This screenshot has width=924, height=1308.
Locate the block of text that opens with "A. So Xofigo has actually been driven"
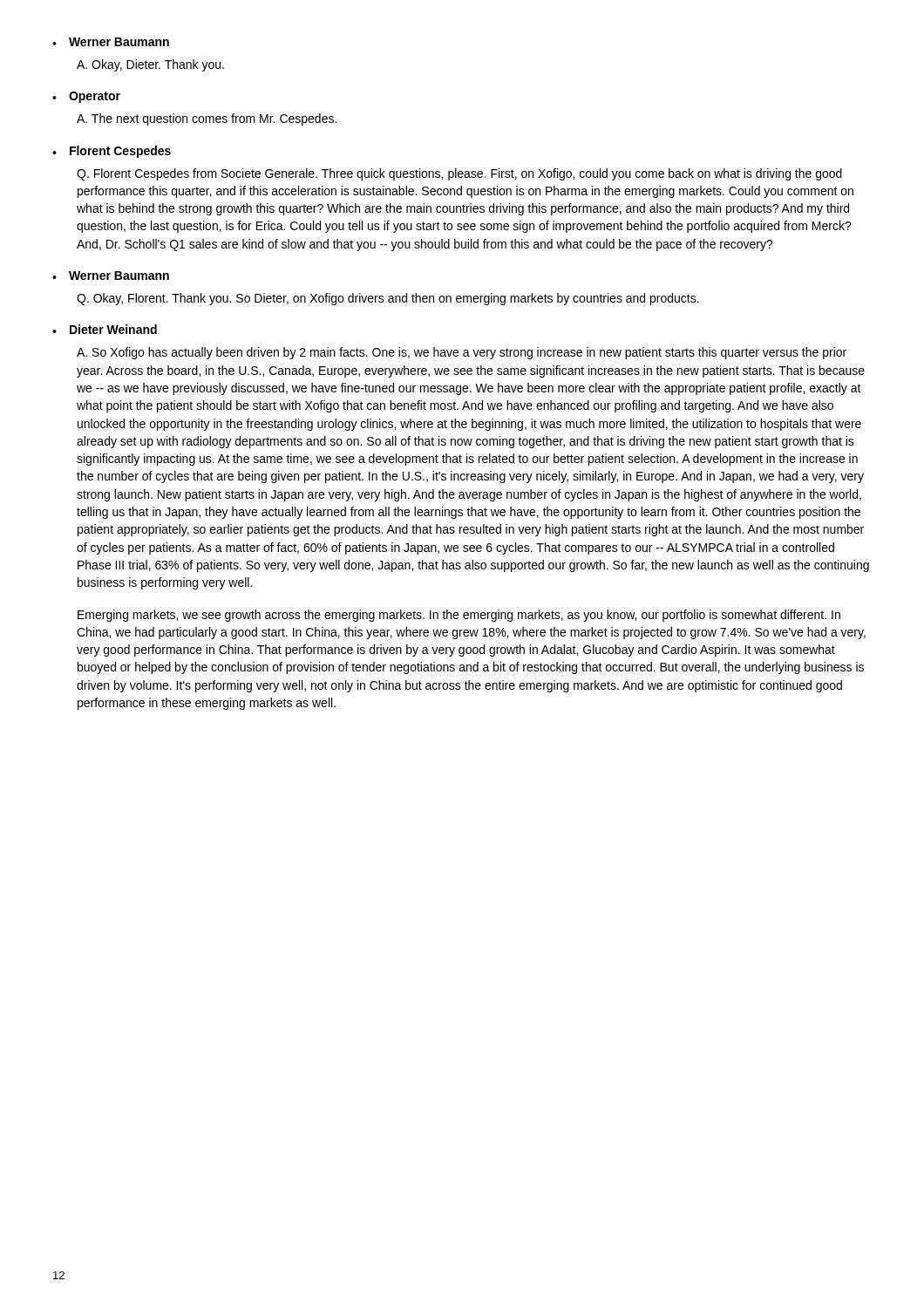click(x=473, y=468)
